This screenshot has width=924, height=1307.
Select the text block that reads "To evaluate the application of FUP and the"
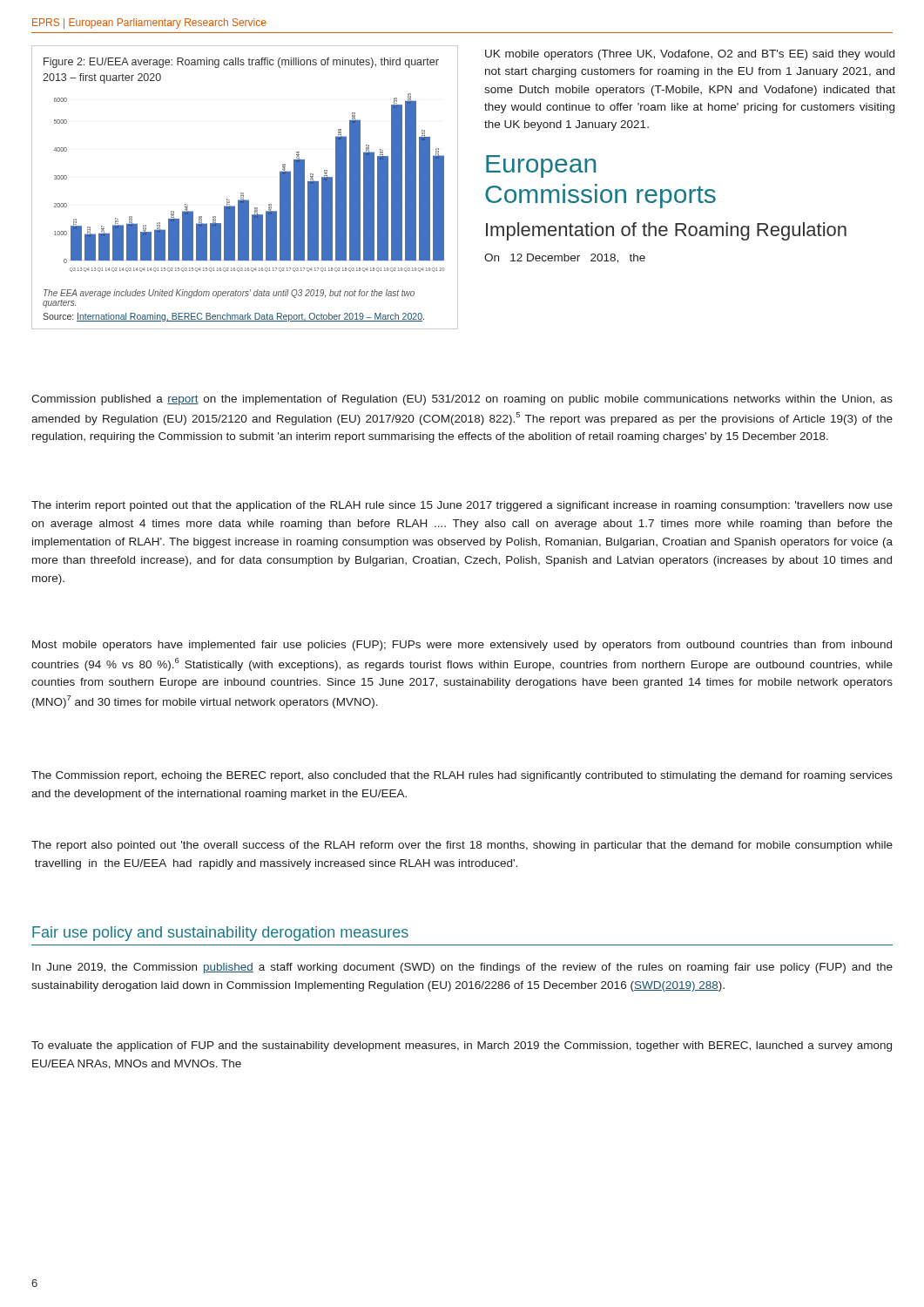click(462, 1054)
